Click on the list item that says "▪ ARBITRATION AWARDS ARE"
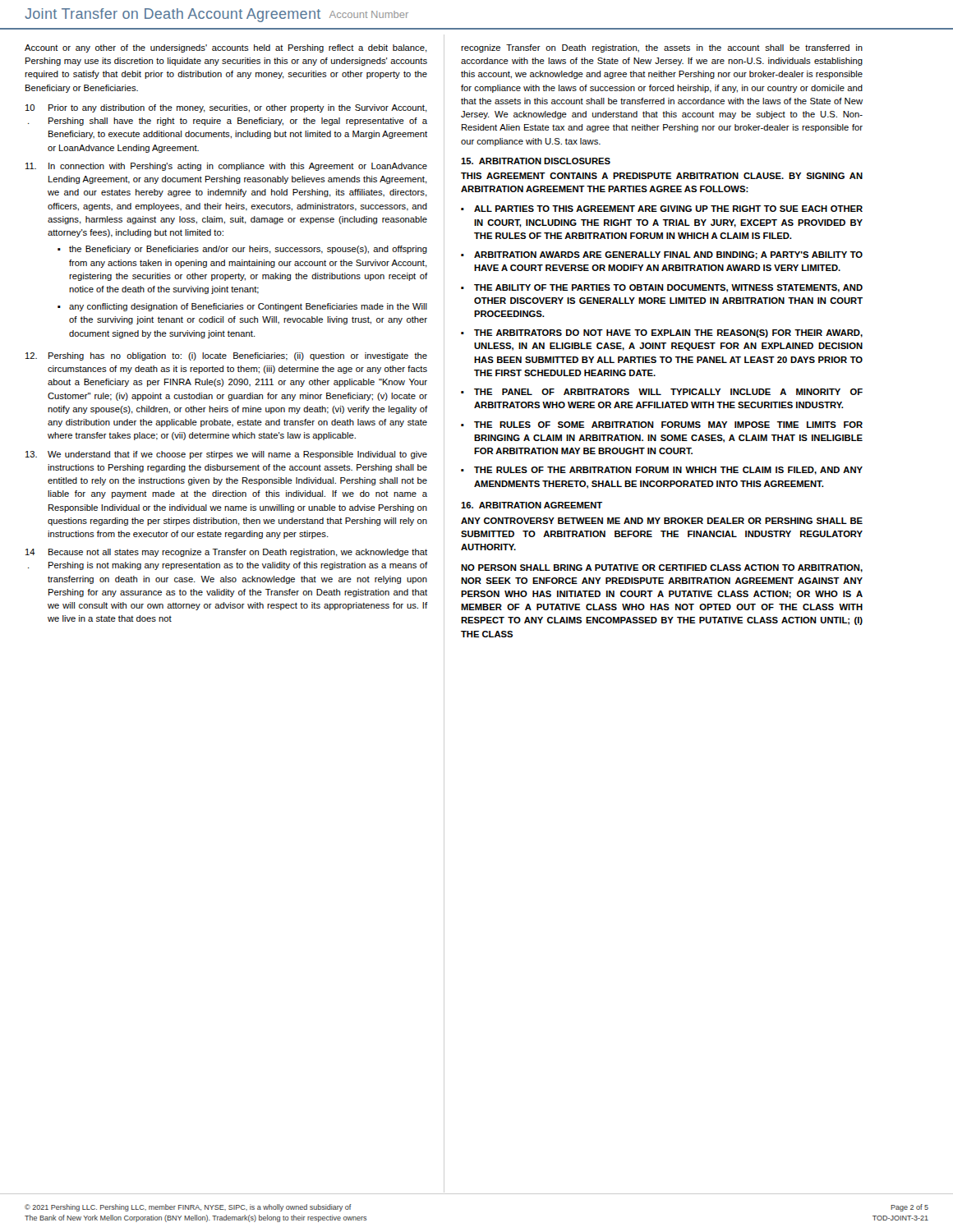 [662, 261]
